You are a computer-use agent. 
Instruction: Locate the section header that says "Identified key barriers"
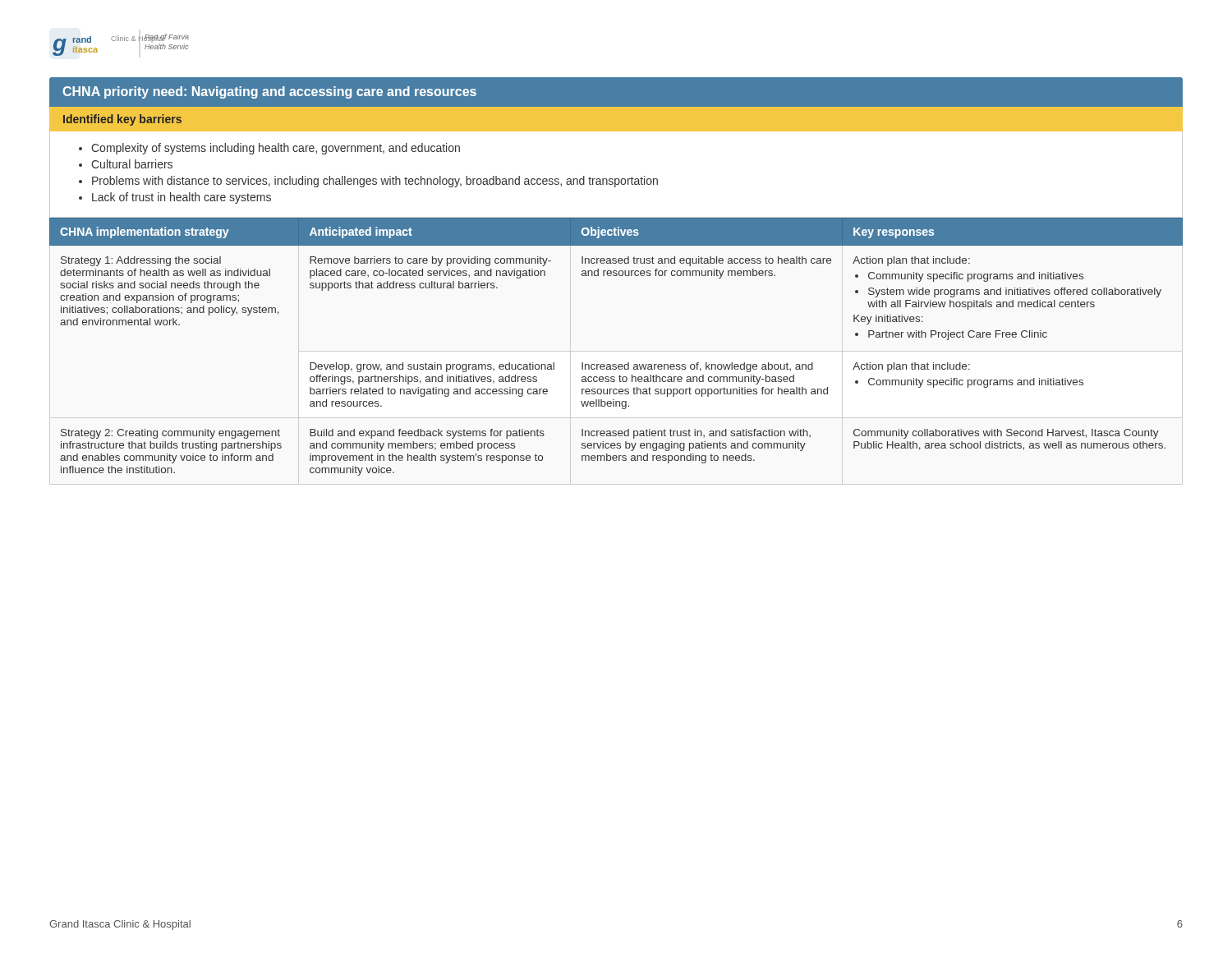[122, 119]
